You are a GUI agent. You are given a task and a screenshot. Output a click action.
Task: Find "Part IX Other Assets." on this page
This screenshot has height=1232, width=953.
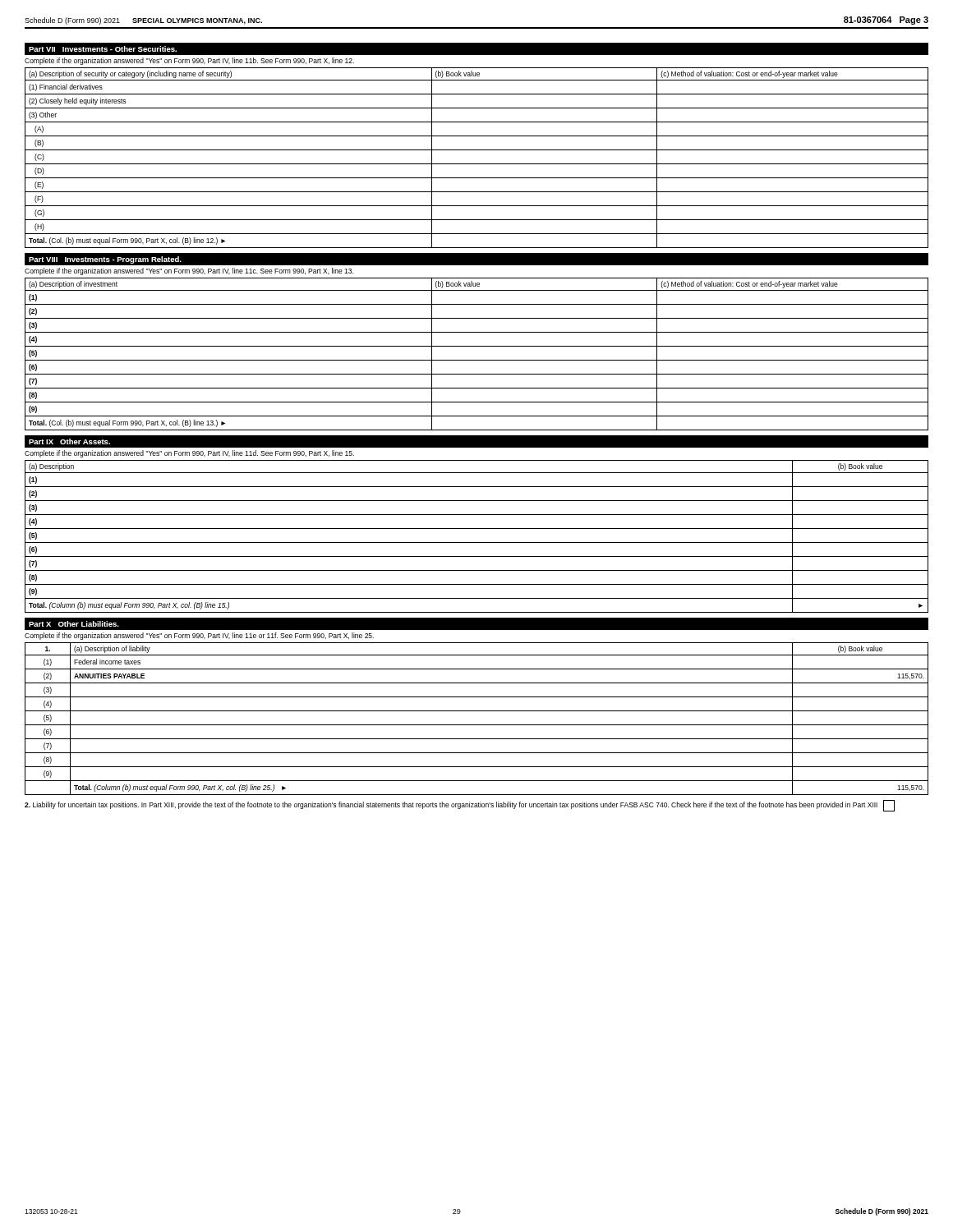pyautogui.click(x=70, y=441)
